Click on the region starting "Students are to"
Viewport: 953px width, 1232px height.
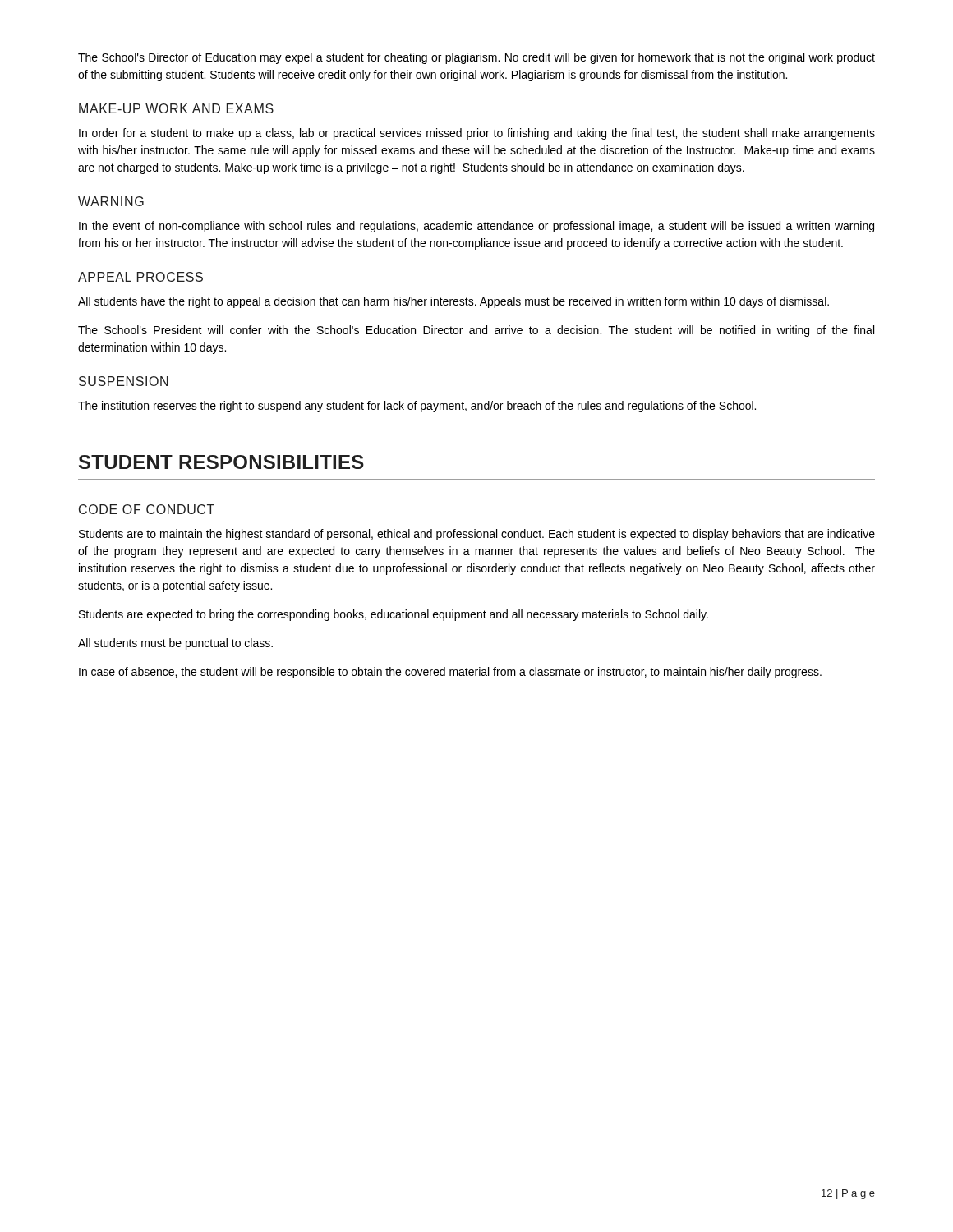[476, 560]
